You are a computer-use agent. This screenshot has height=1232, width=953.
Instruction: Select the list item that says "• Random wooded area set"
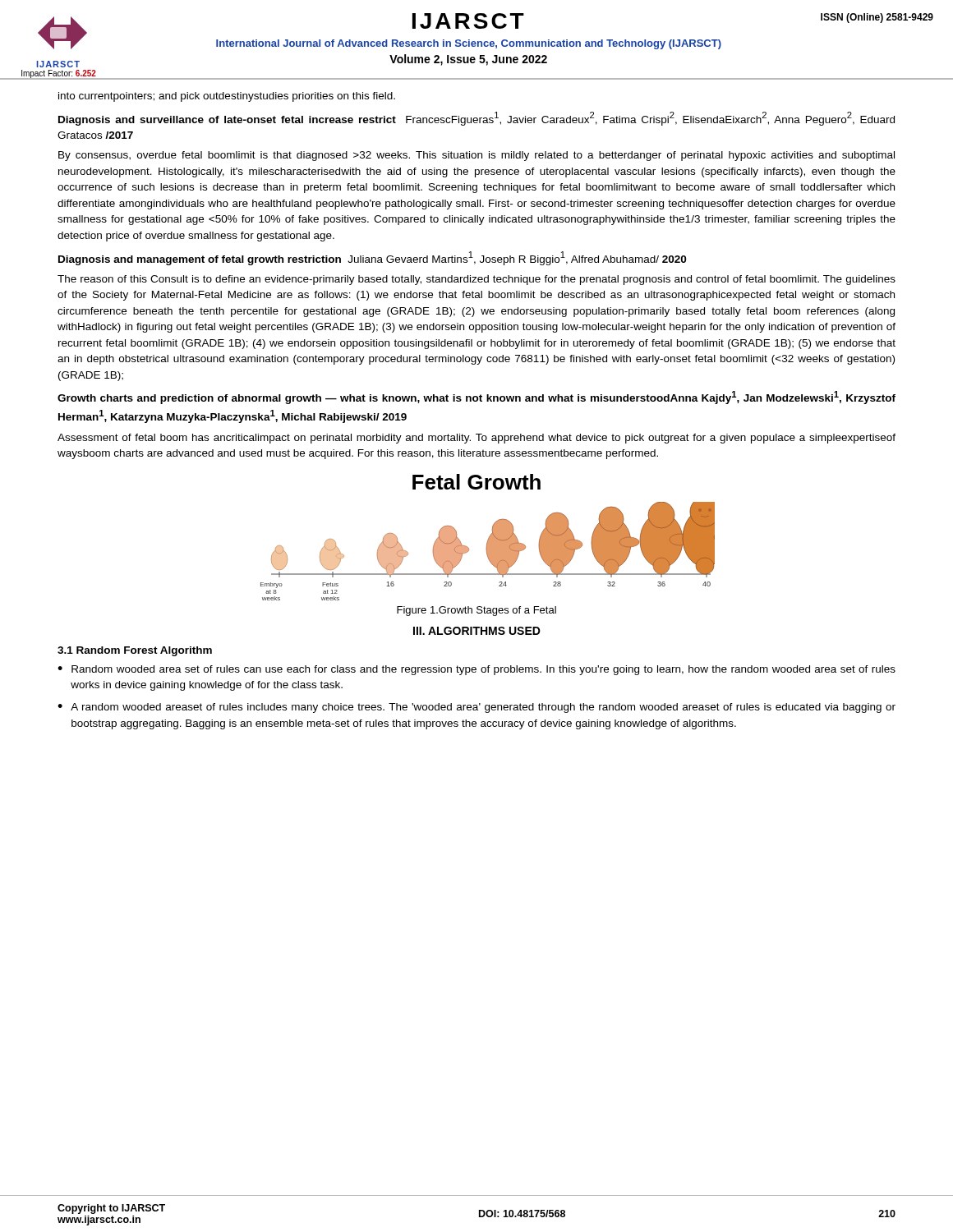(x=476, y=677)
